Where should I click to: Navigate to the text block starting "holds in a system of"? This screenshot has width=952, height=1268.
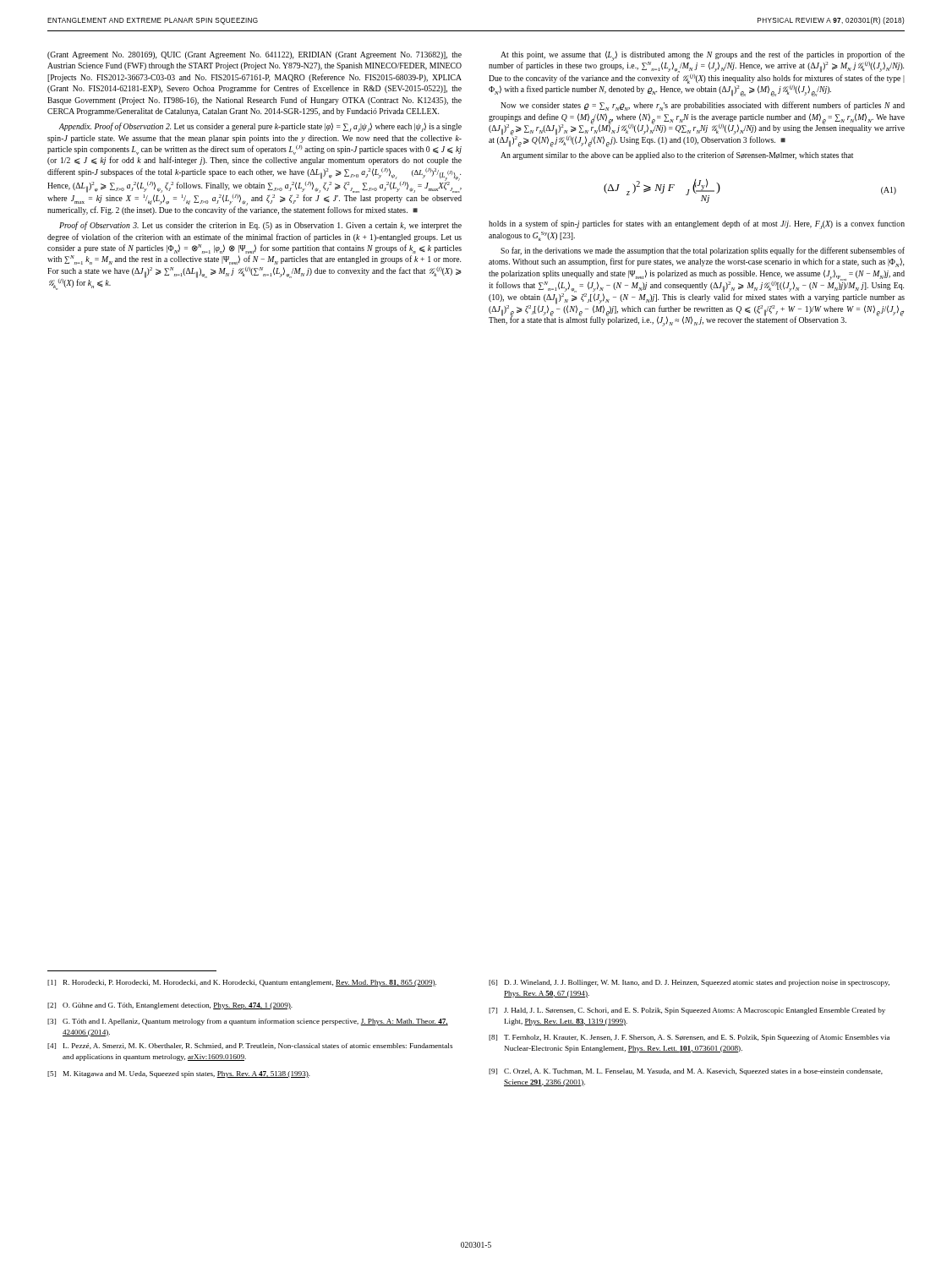(697, 272)
